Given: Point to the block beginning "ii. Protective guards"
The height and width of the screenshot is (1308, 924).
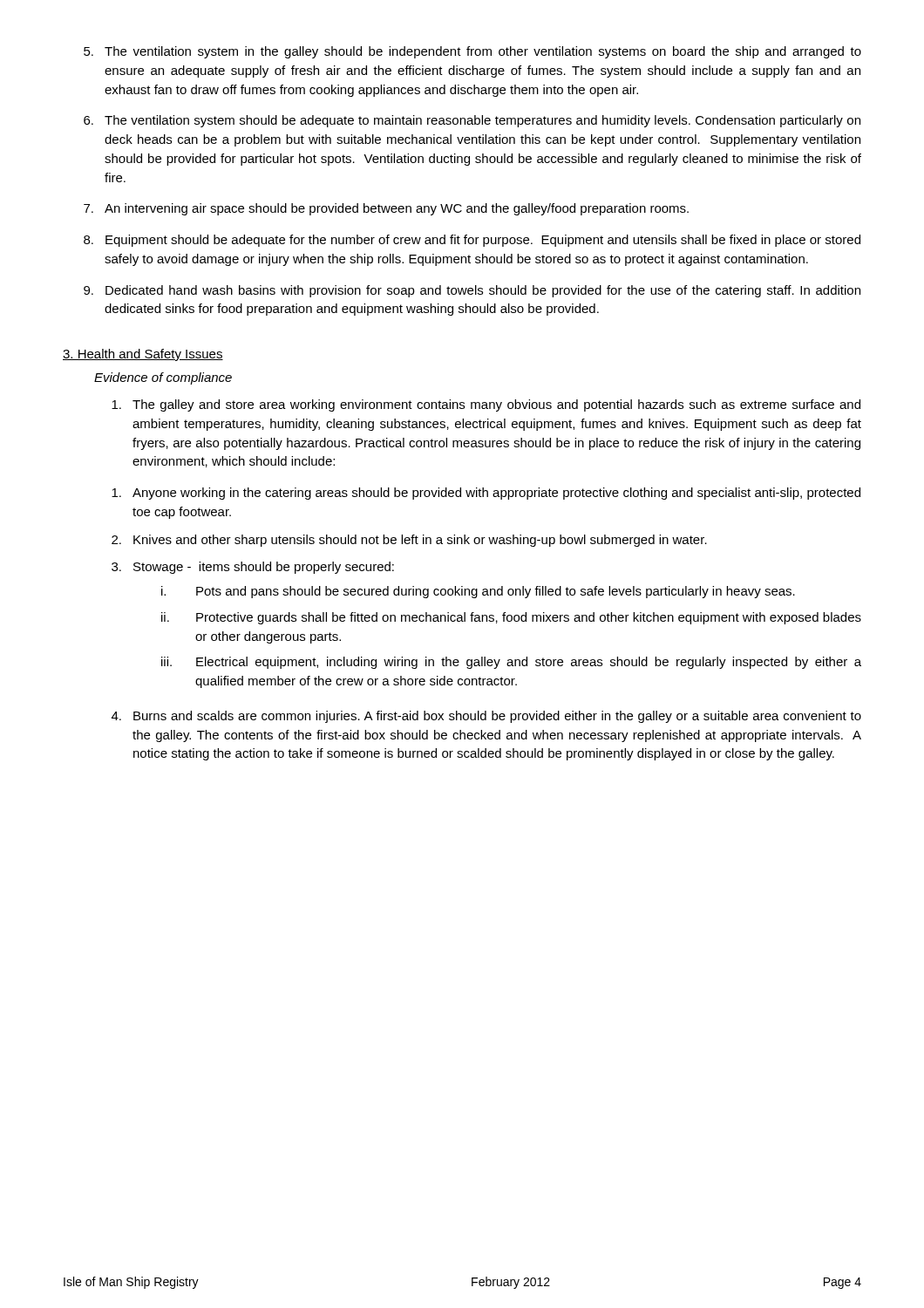Looking at the screenshot, I should pyautogui.click(x=511, y=627).
